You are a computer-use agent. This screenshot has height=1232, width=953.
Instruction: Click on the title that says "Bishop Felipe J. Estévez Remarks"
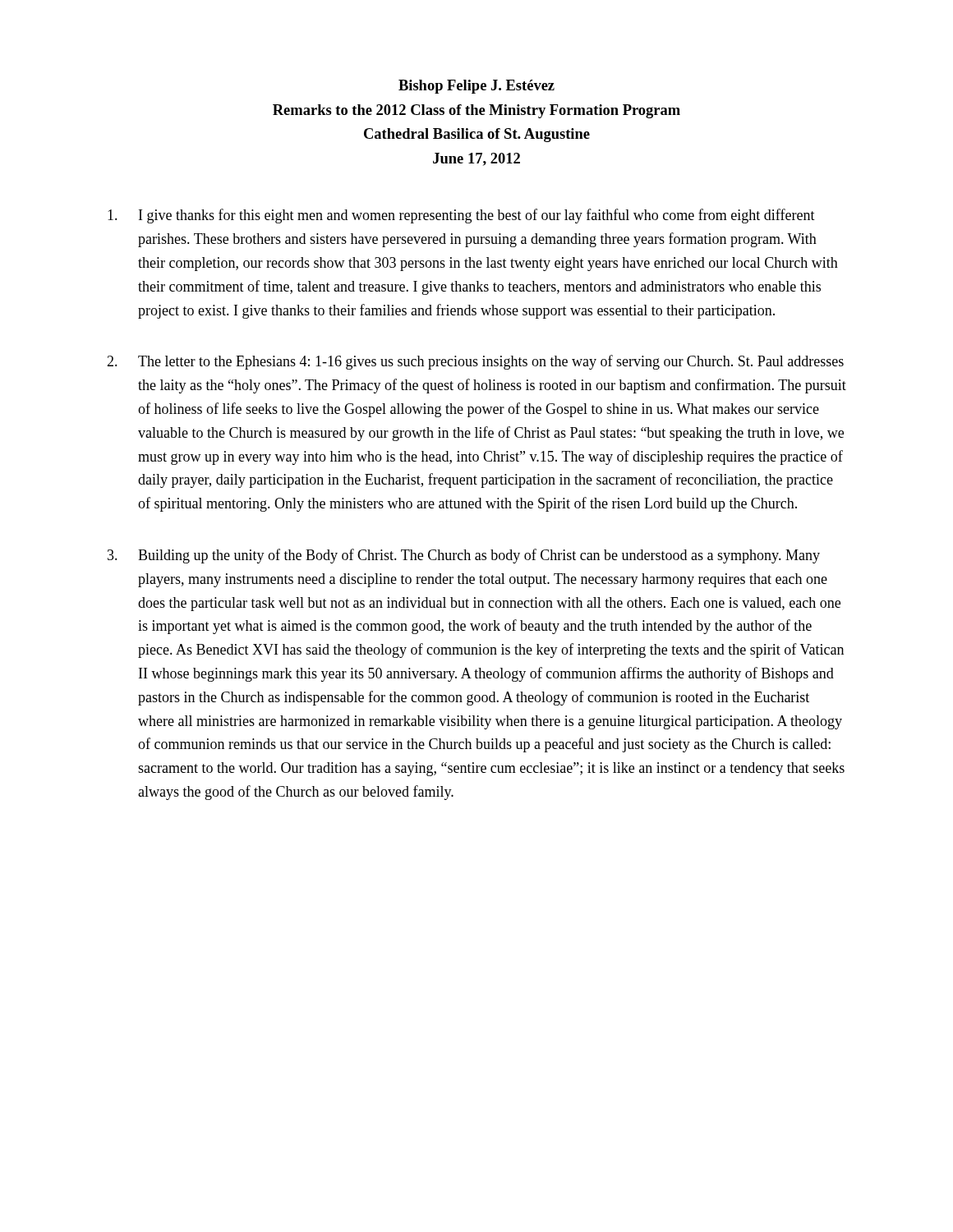click(476, 123)
